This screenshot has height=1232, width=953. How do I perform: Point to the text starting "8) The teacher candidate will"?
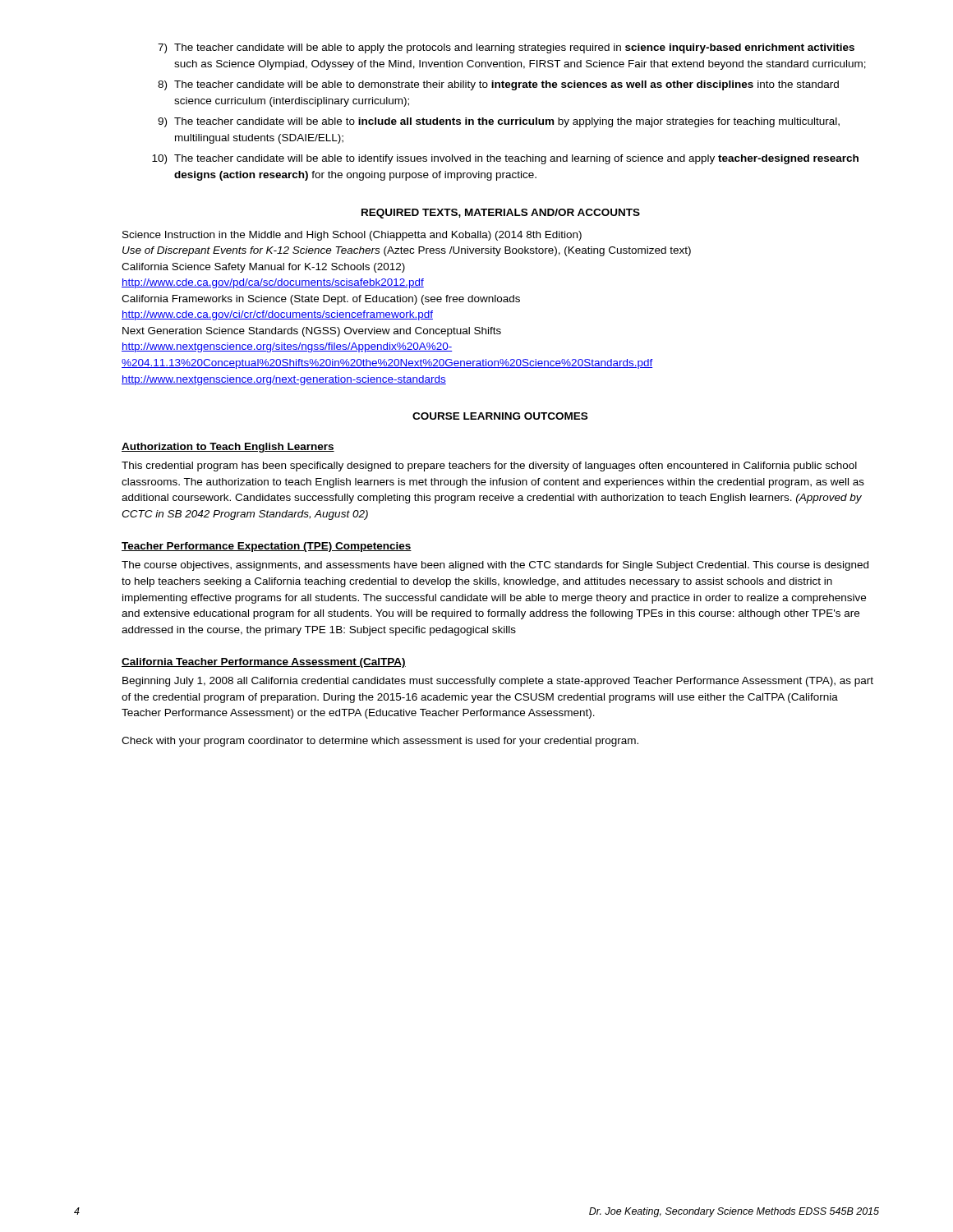(x=509, y=93)
